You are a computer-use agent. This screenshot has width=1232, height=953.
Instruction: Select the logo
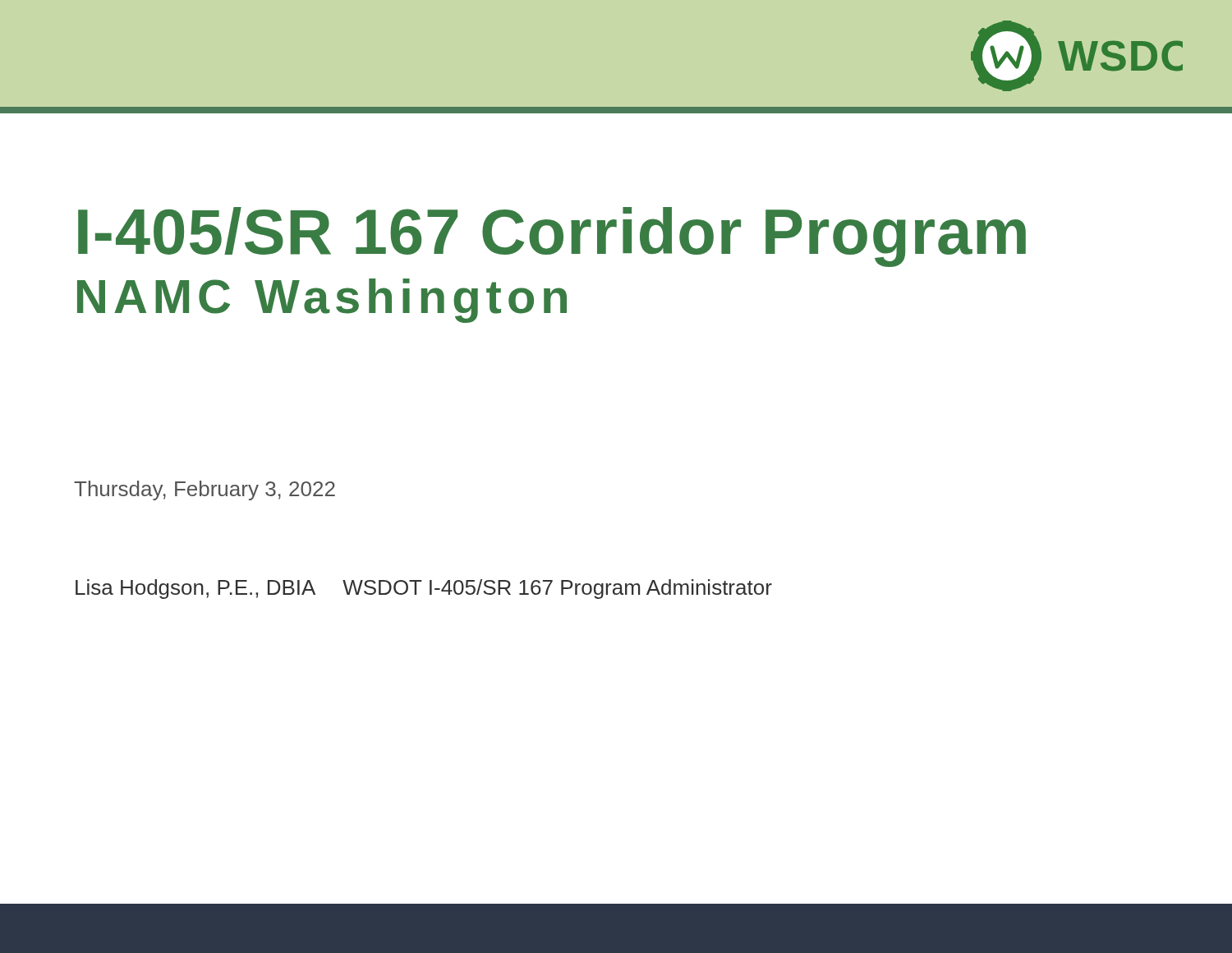click(1076, 58)
